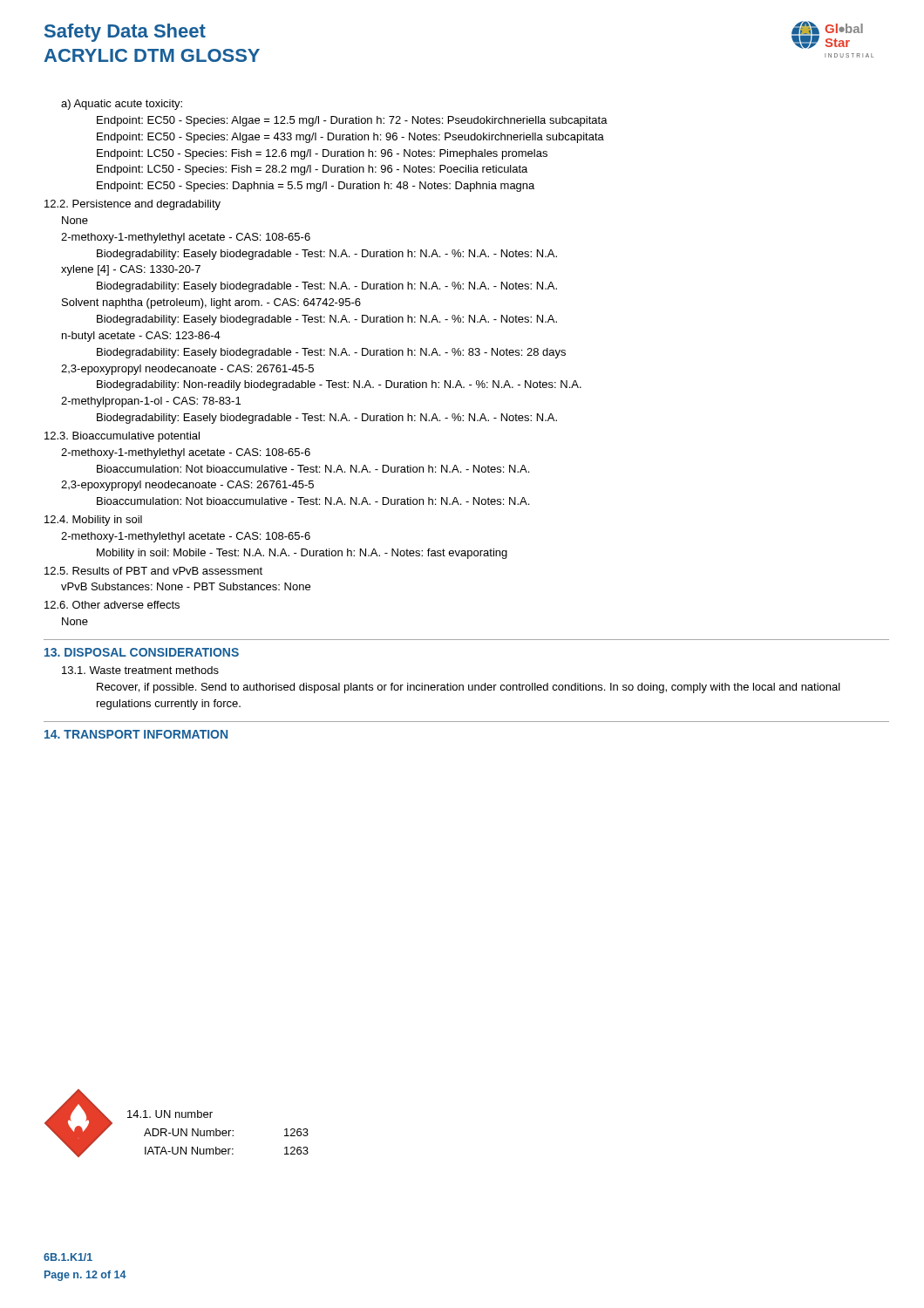Click on the region starting "12.3. Bioaccumulative potential 2-methoxy-1-methylethyl acetate - CAS: 108-65-6"
924x1308 pixels.
coord(466,469)
